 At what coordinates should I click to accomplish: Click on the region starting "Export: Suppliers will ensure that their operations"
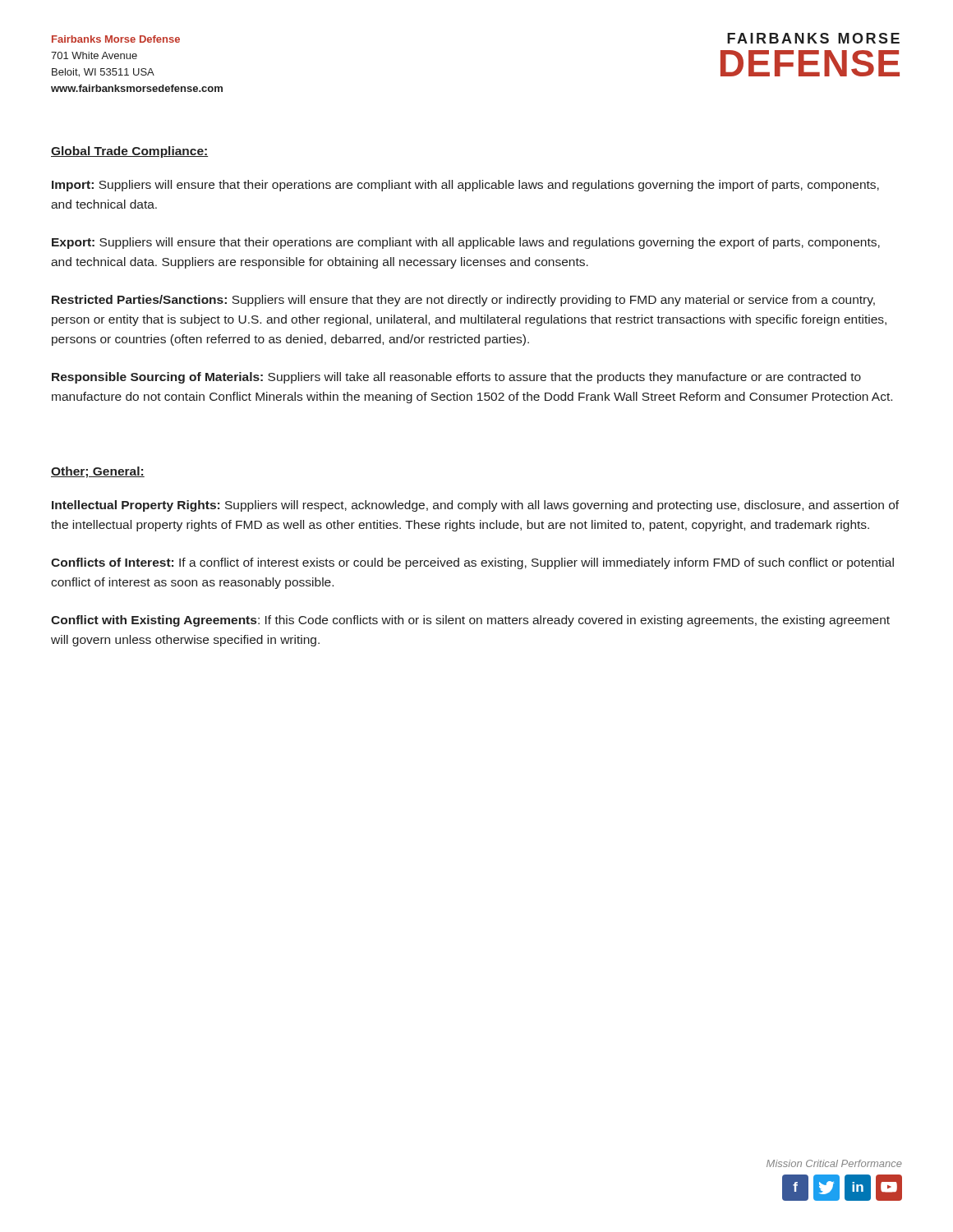point(466,252)
